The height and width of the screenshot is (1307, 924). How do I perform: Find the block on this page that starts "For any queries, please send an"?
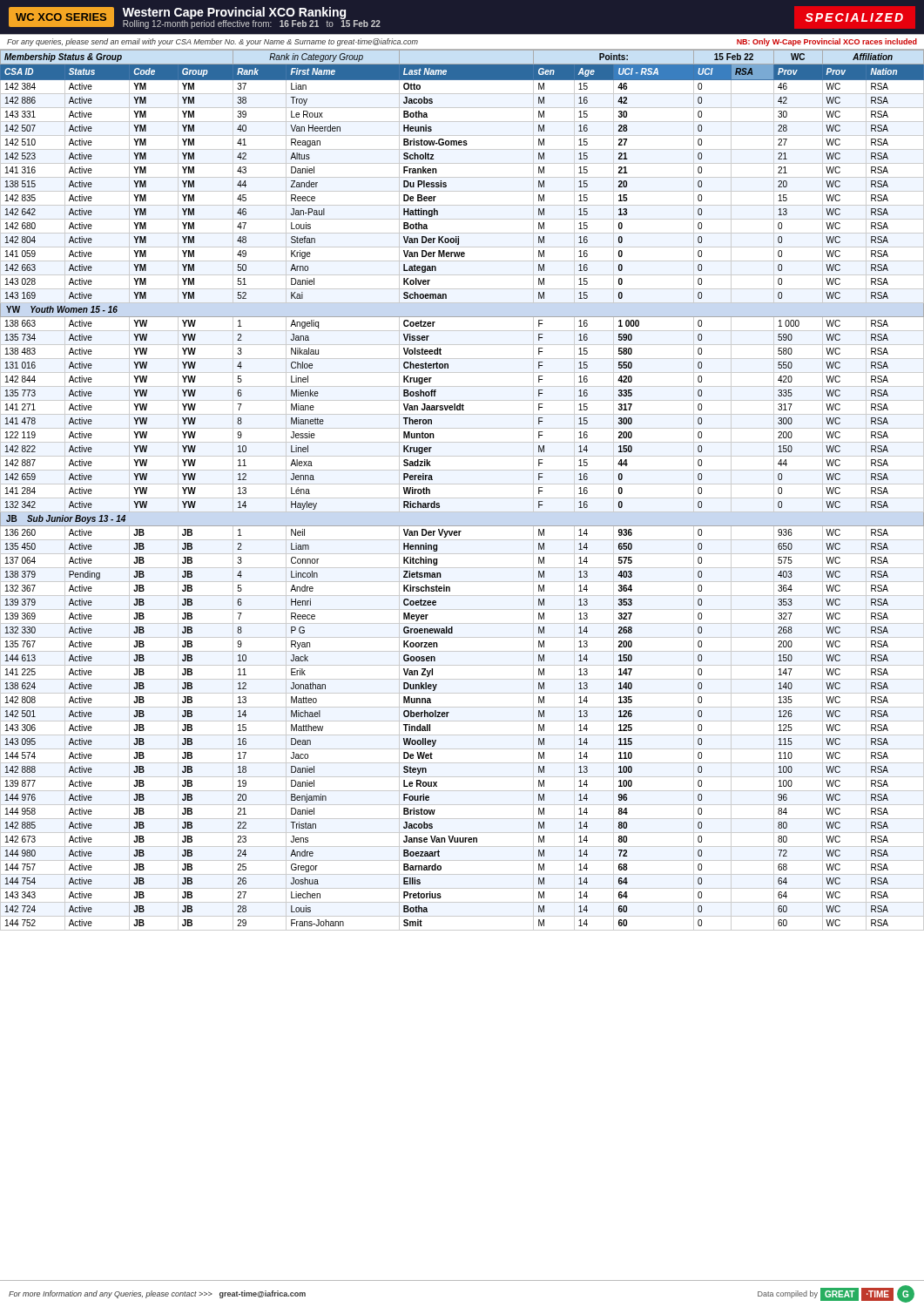[x=462, y=42]
